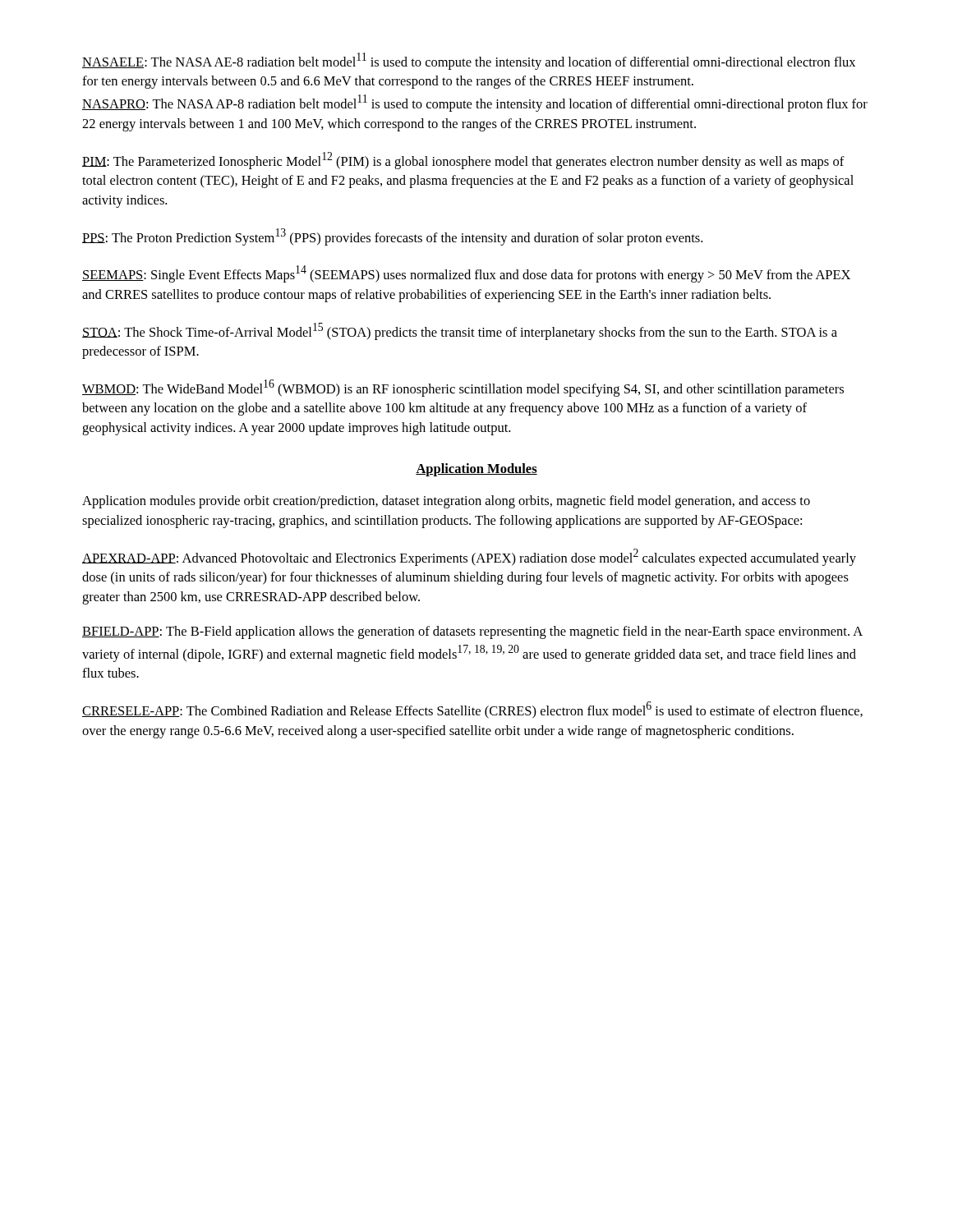Select the region starting "STOA: The Shock Time-of-Arrival Model15 (STOA) predicts the"
Image resolution: width=953 pixels, height=1232 pixels.
coord(476,340)
